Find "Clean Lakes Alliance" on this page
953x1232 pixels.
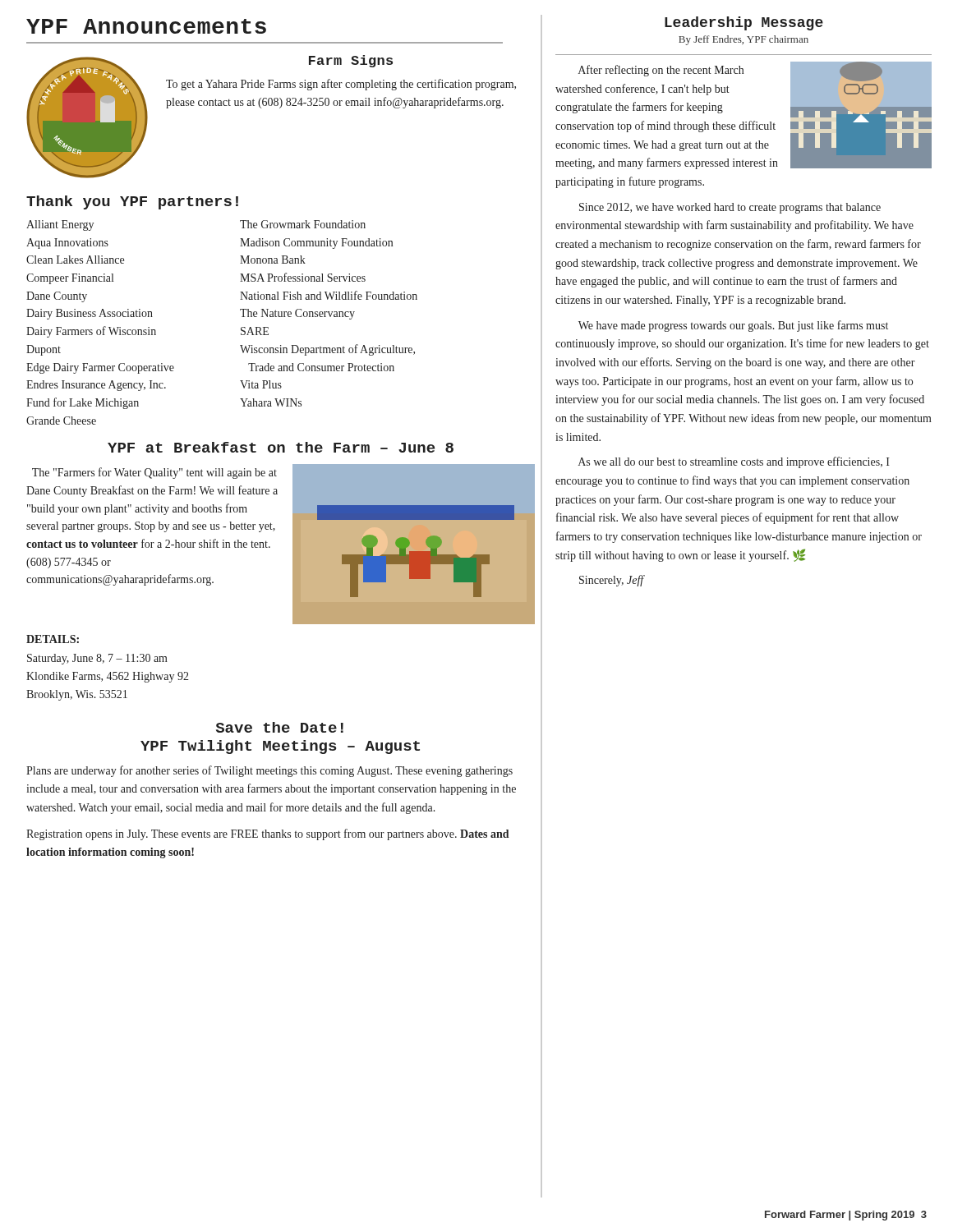75,260
